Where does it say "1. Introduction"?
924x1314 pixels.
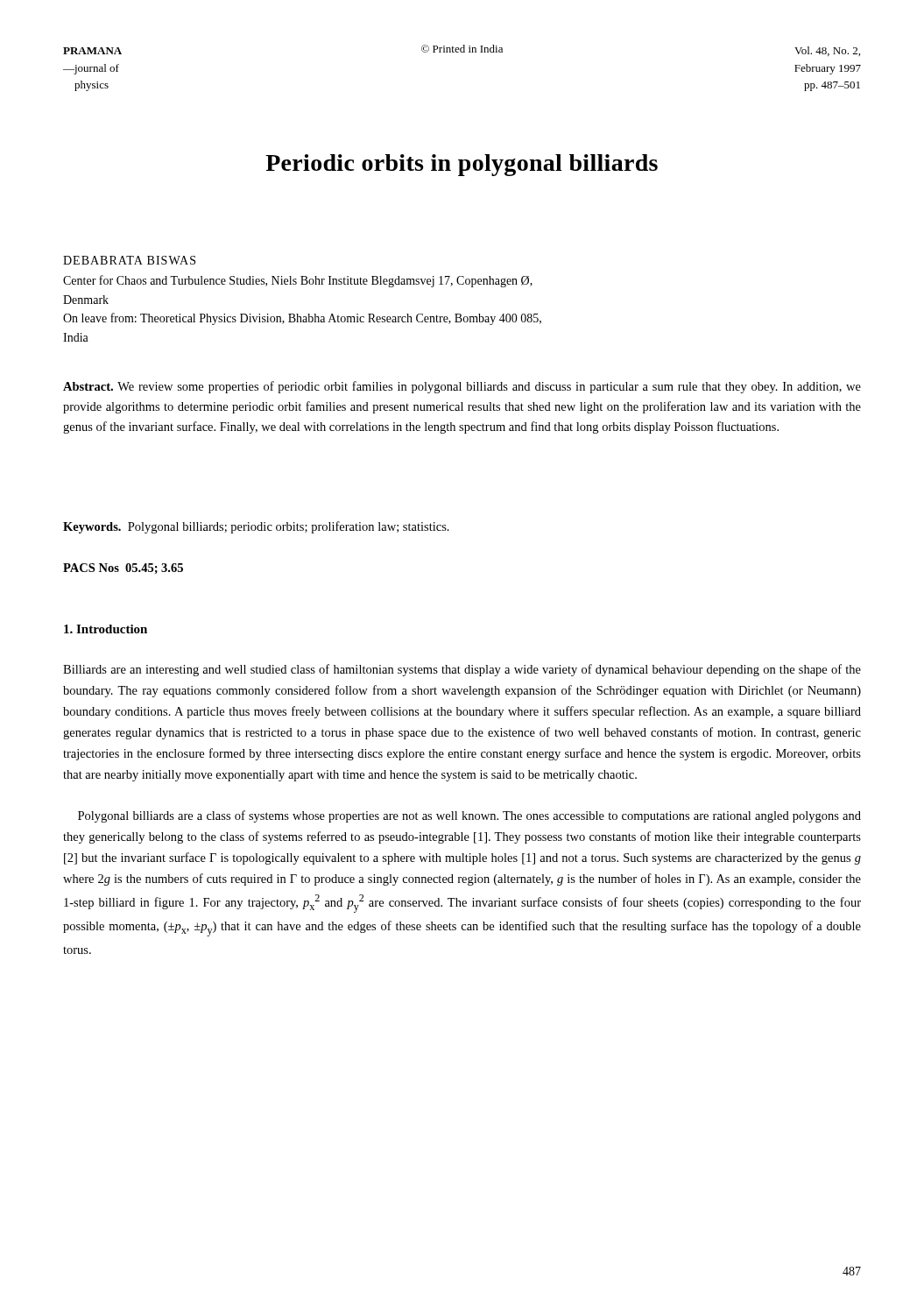(105, 629)
